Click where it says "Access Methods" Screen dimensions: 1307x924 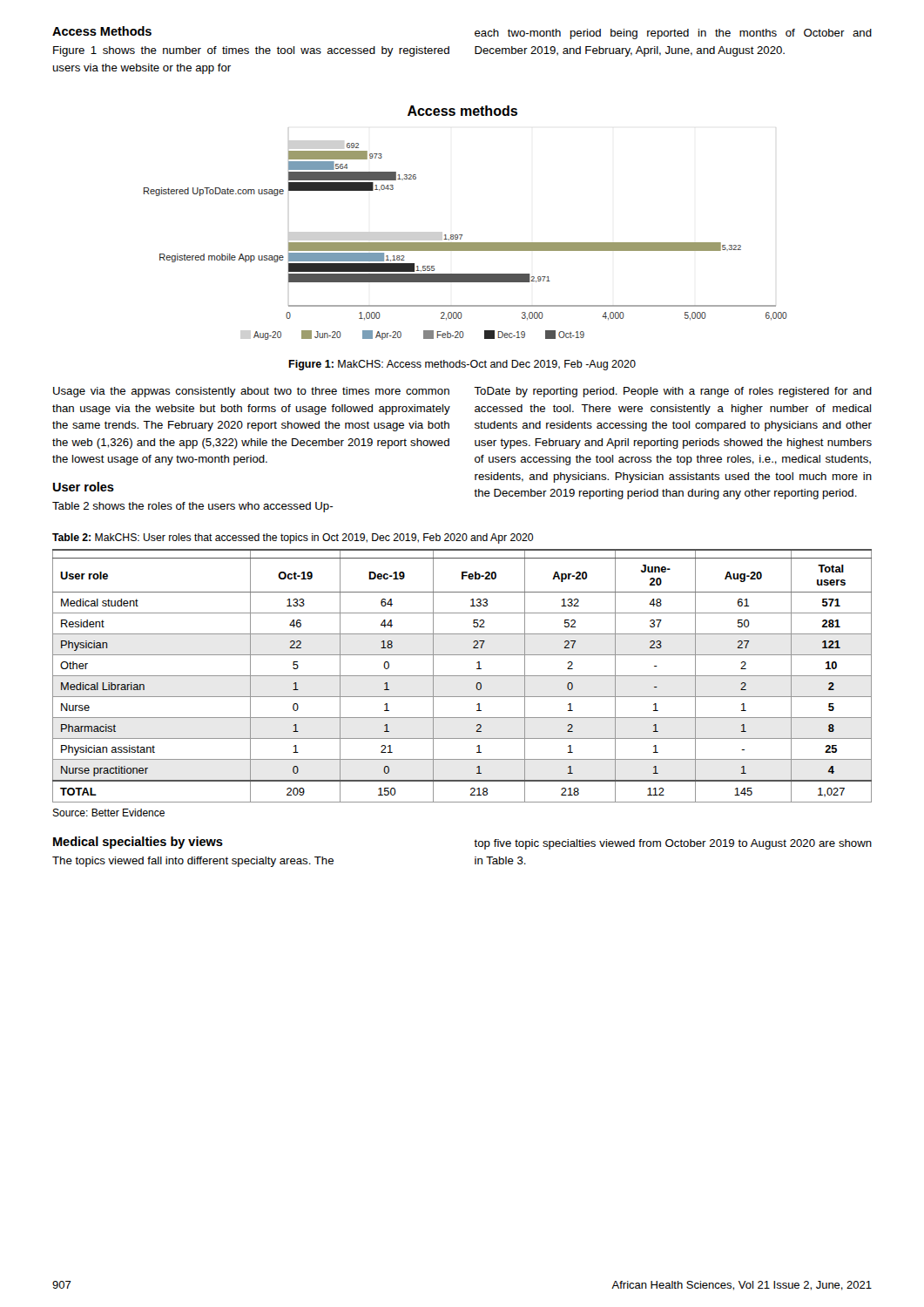pos(102,31)
